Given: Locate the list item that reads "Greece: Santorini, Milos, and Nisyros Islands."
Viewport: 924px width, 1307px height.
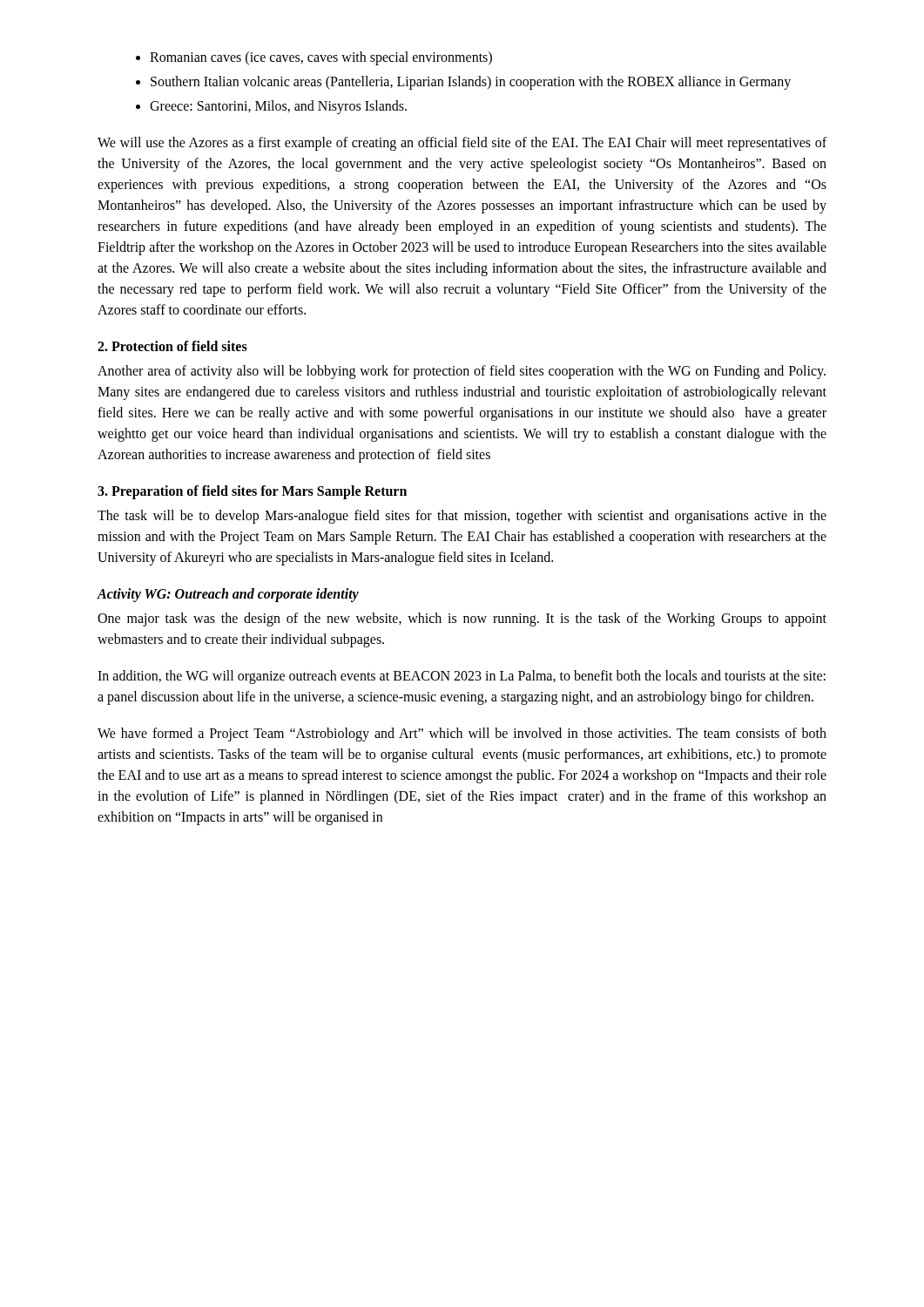Looking at the screenshot, I should click(x=278, y=107).
